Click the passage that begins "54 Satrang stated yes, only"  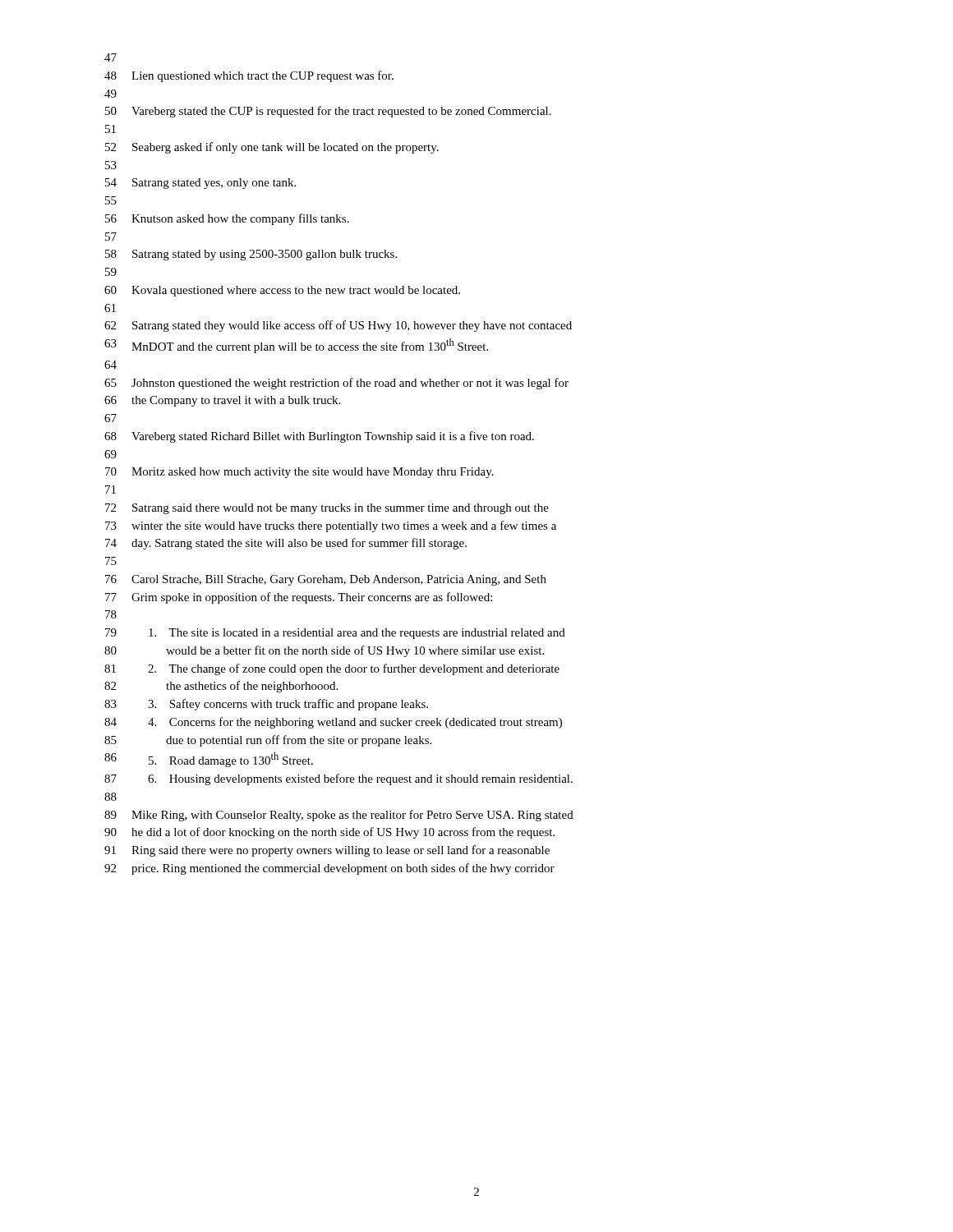pos(200,184)
